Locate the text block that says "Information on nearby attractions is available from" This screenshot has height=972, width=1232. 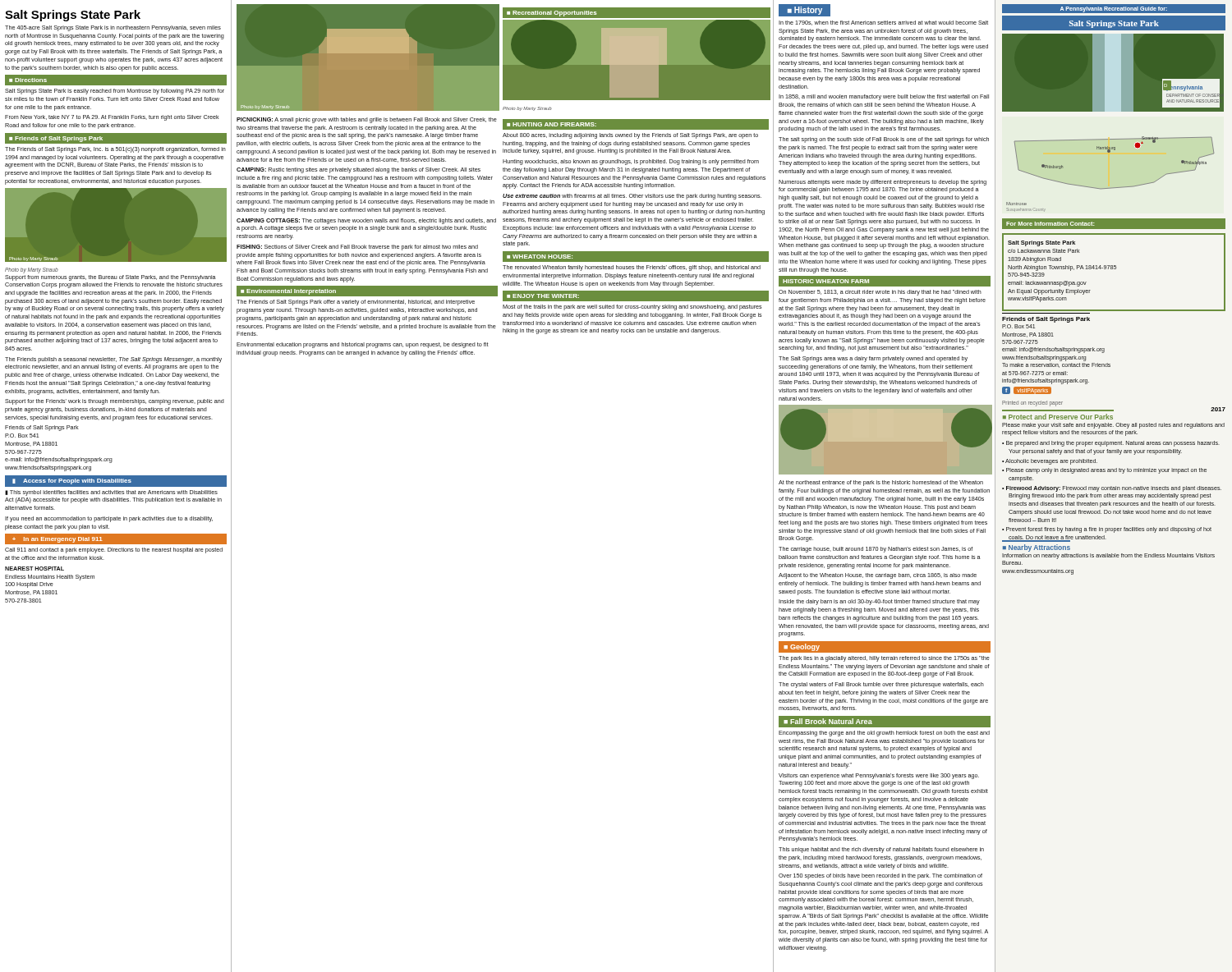click(x=1114, y=563)
